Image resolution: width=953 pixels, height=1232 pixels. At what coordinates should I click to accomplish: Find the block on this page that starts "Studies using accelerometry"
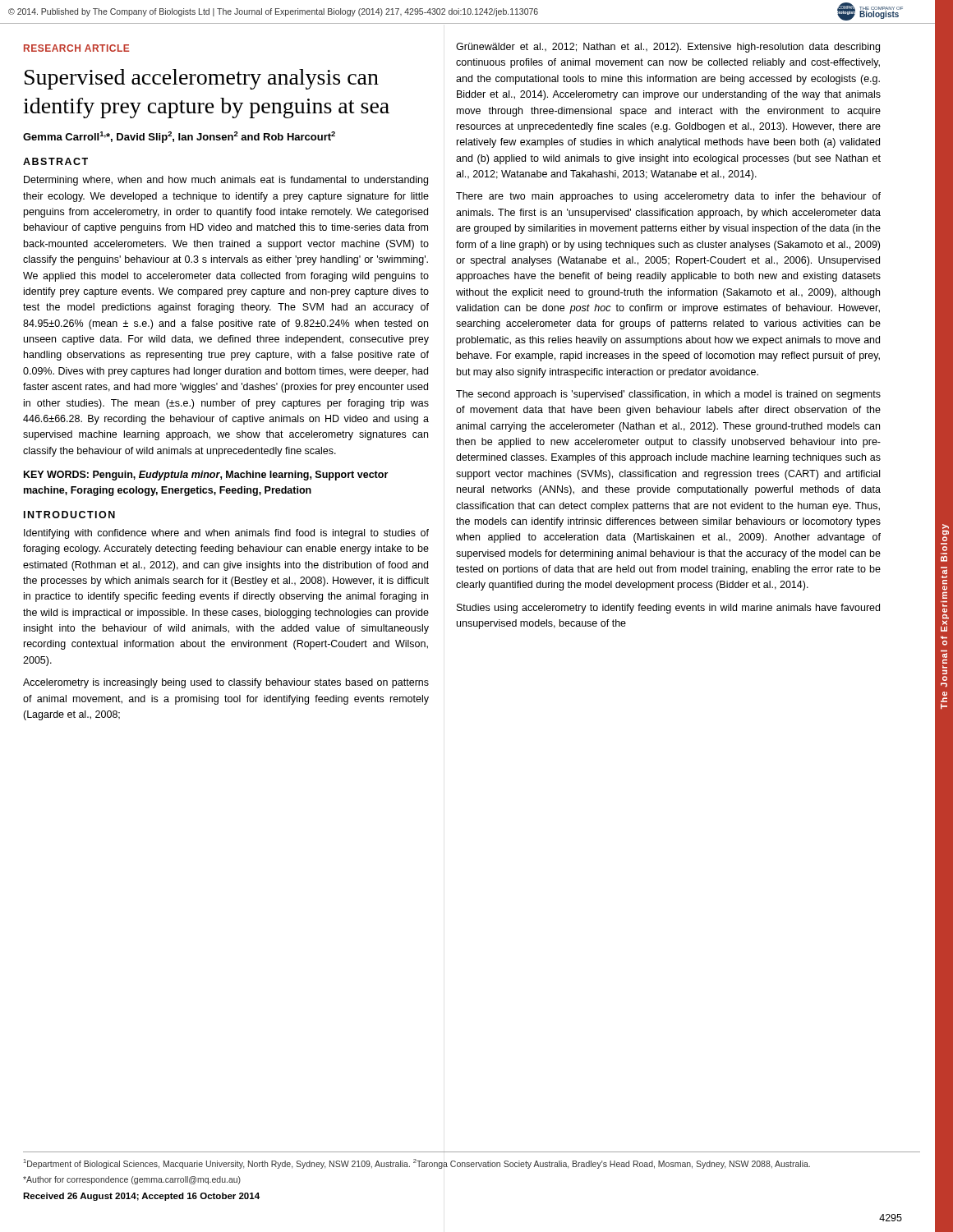click(668, 616)
